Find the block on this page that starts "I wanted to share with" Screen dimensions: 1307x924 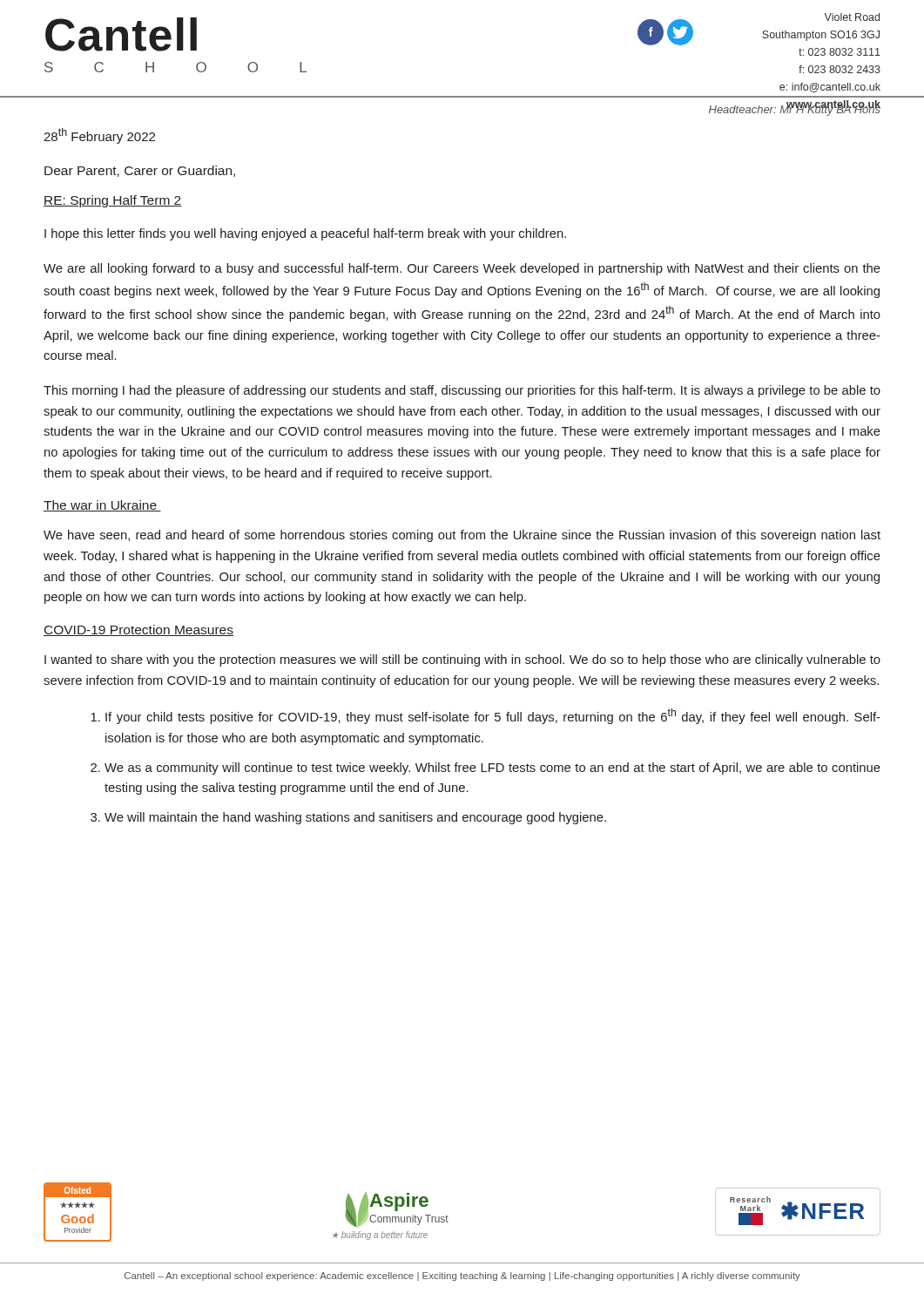[462, 670]
